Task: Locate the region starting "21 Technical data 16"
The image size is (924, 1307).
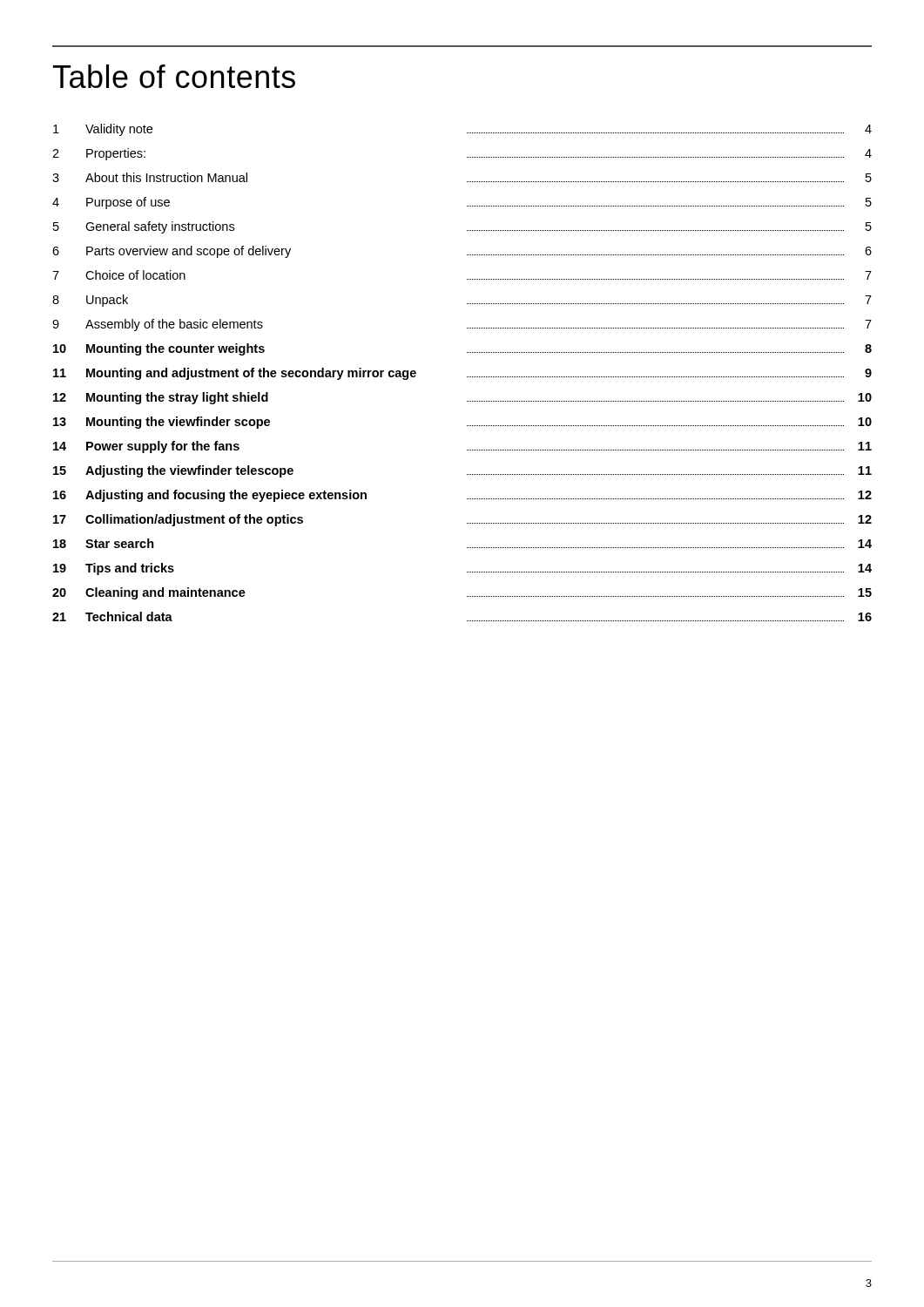Action: tap(462, 618)
